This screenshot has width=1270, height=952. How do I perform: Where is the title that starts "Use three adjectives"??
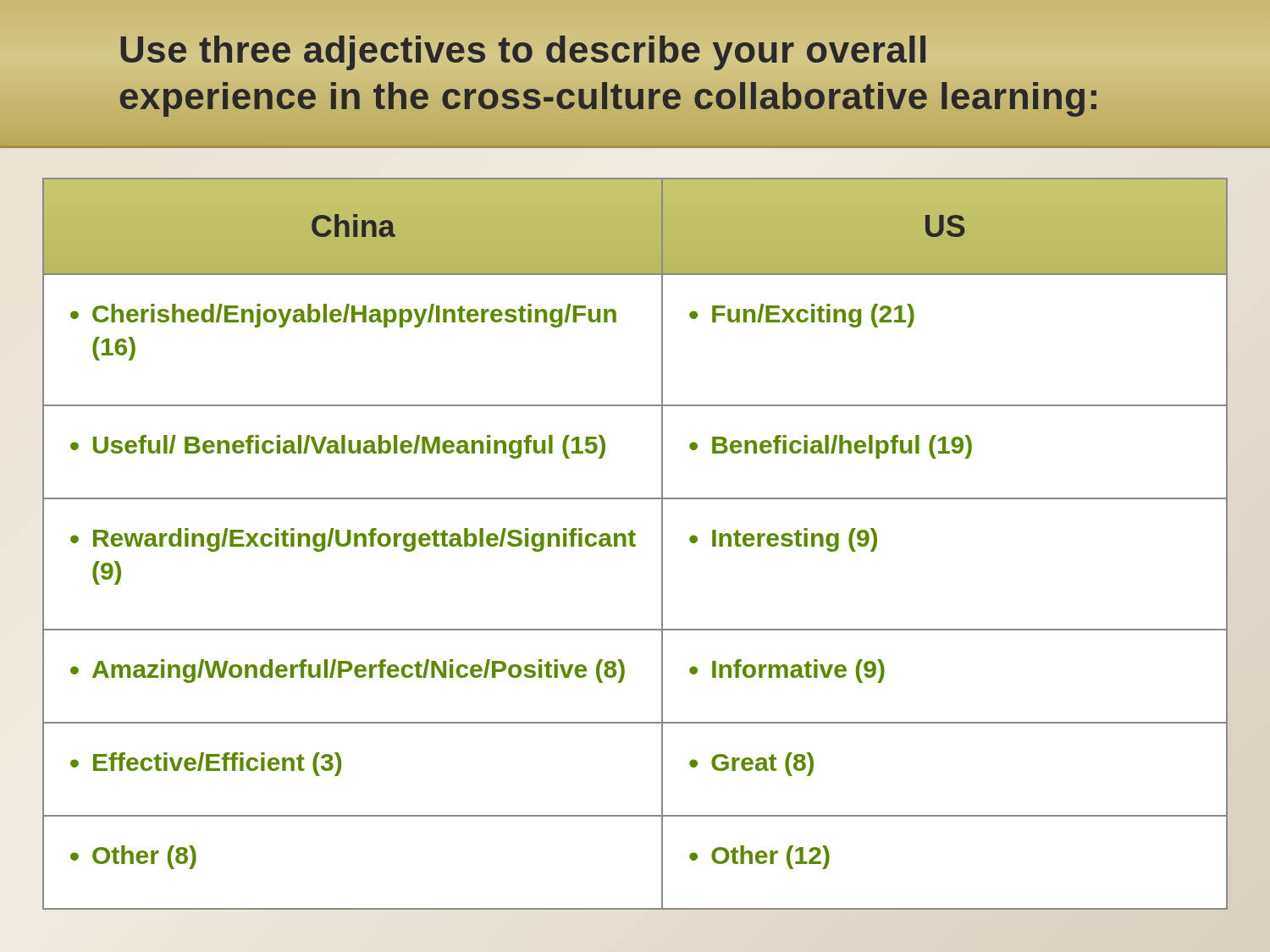(609, 73)
